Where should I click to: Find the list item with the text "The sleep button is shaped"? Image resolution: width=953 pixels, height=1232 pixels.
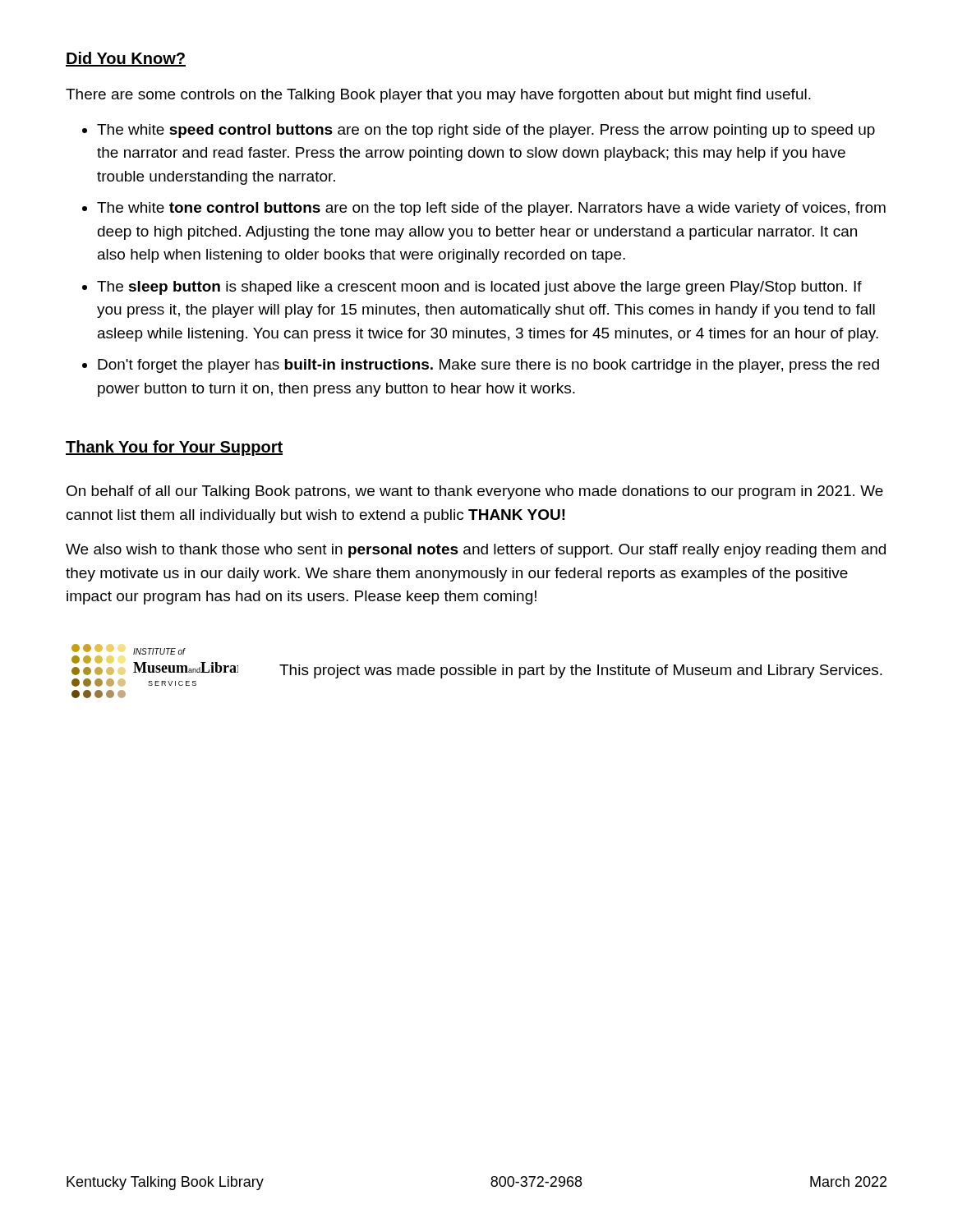click(x=488, y=309)
